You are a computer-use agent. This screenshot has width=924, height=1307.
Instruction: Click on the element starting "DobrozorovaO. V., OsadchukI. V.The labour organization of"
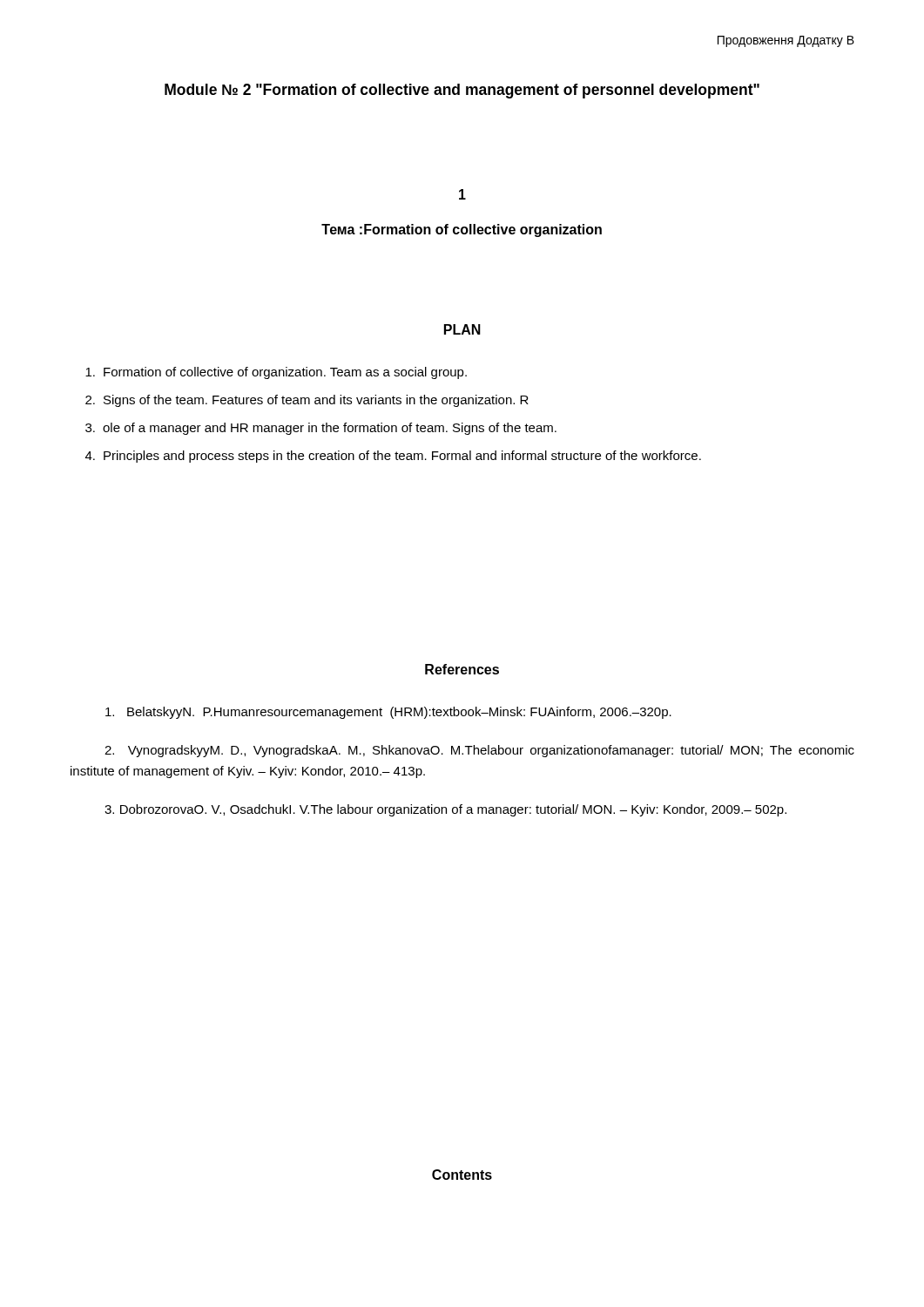pos(446,809)
